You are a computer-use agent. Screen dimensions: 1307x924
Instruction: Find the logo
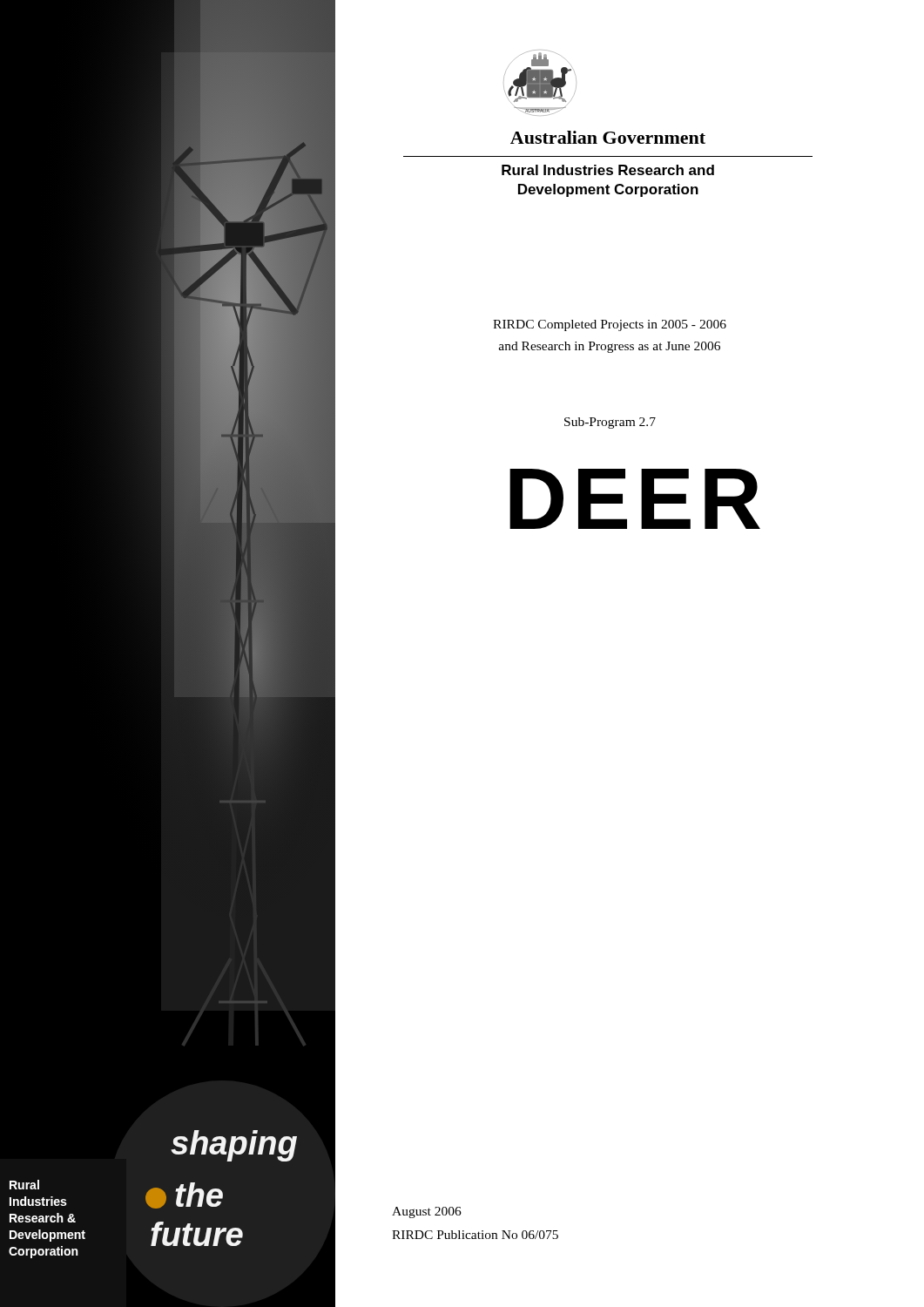coord(540,85)
